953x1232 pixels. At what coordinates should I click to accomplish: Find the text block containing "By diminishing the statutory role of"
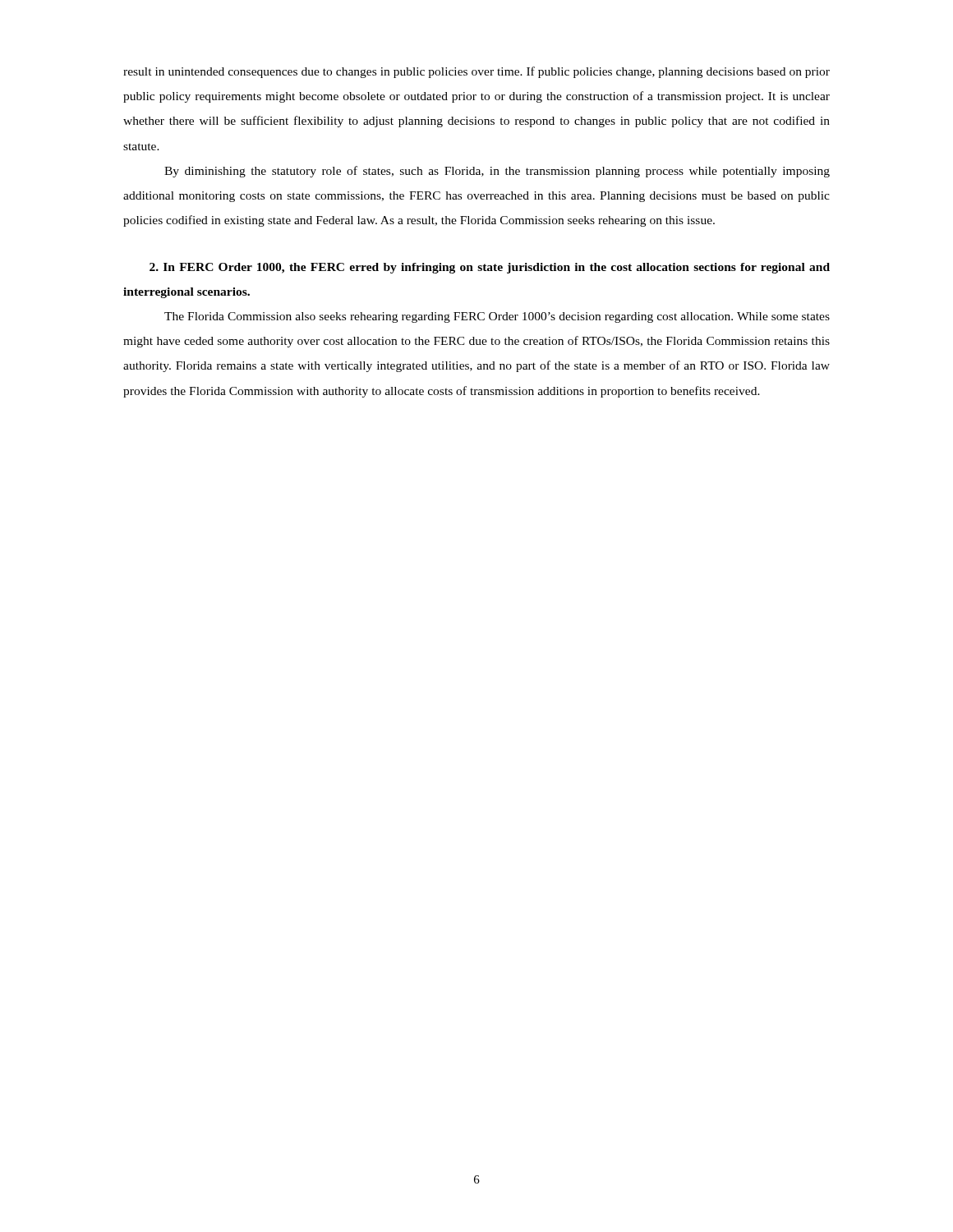coord(476,196)
